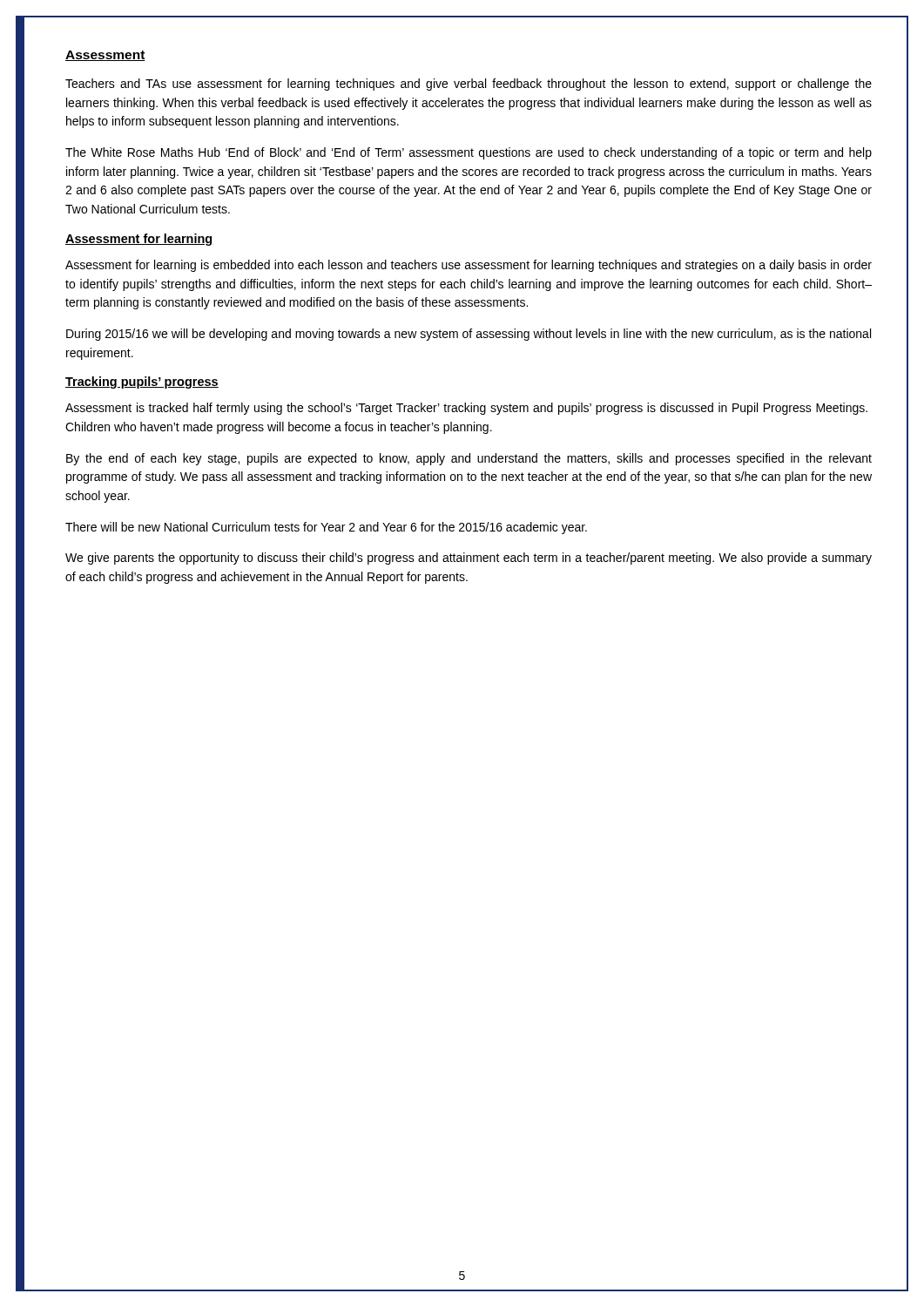Screen dimensions: 1307x924
Task: Navigate to the text block starting "There will be new"
Action: tap(327, 527)
